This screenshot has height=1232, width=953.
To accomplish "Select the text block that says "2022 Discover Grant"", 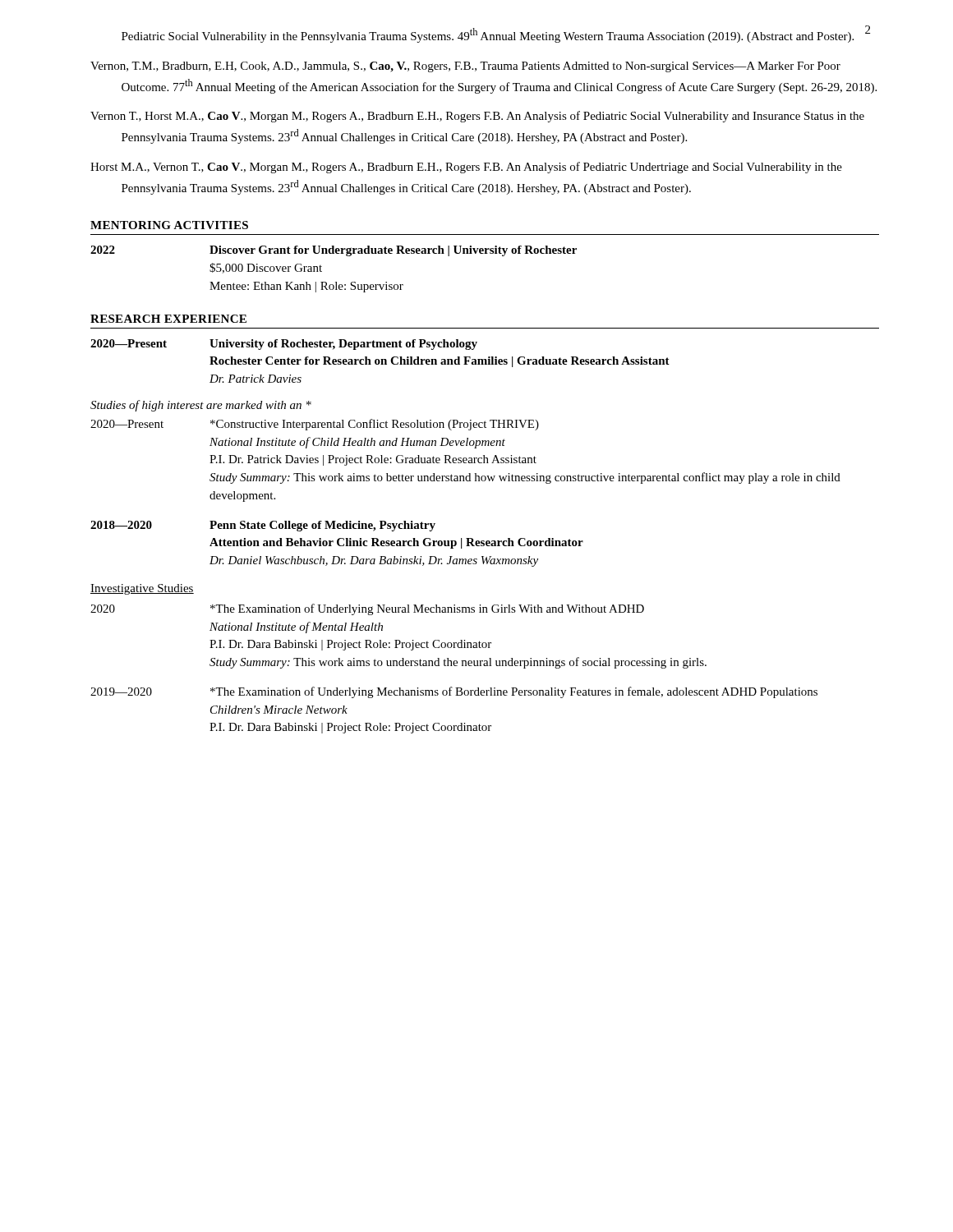I will pos(334,251).
